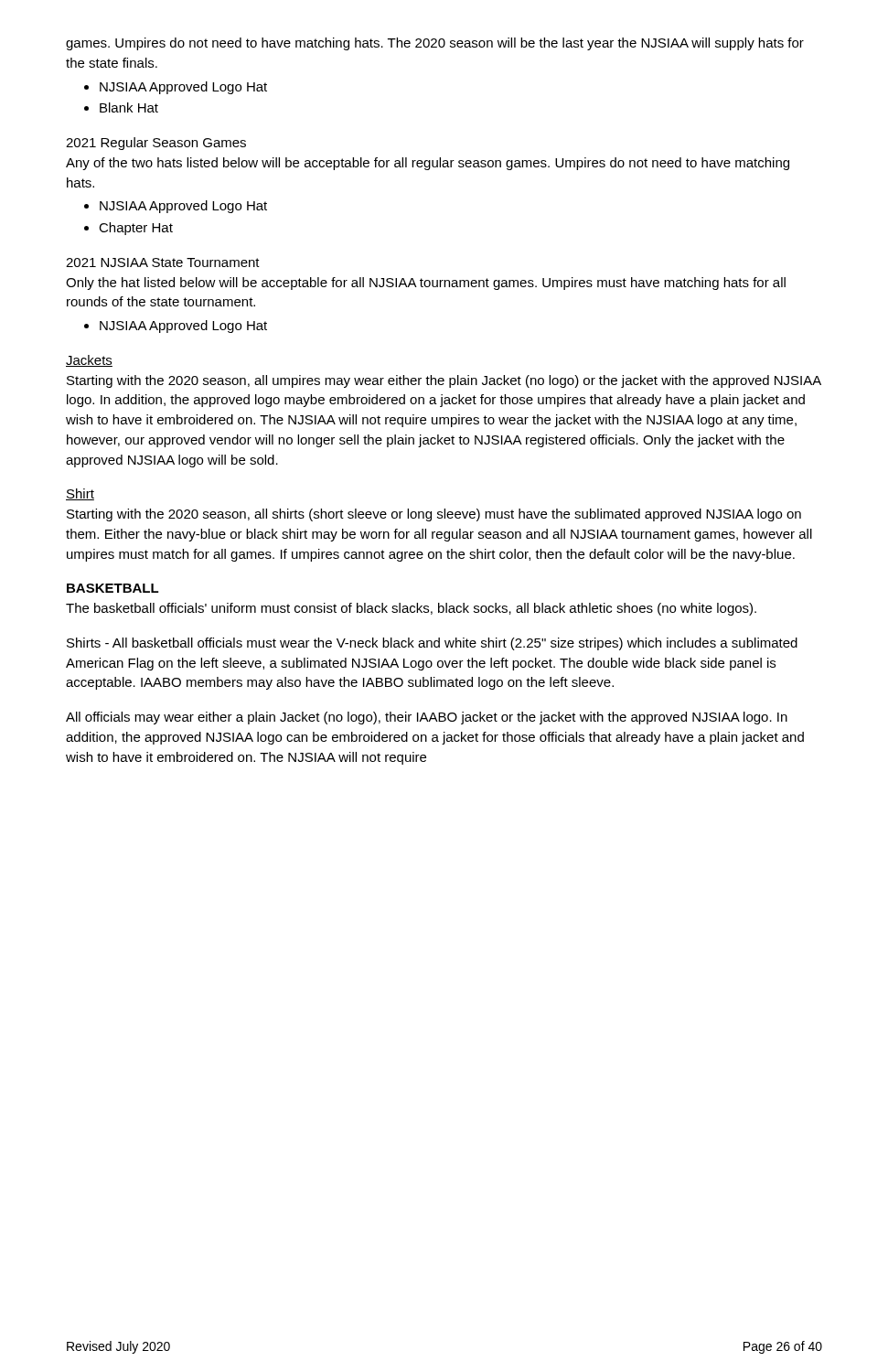This screenshot has height=1372, width=888.
Task: Locate the block starting "The basketball officials' uniform must consist of"
Action: click(x=412, y=608)
